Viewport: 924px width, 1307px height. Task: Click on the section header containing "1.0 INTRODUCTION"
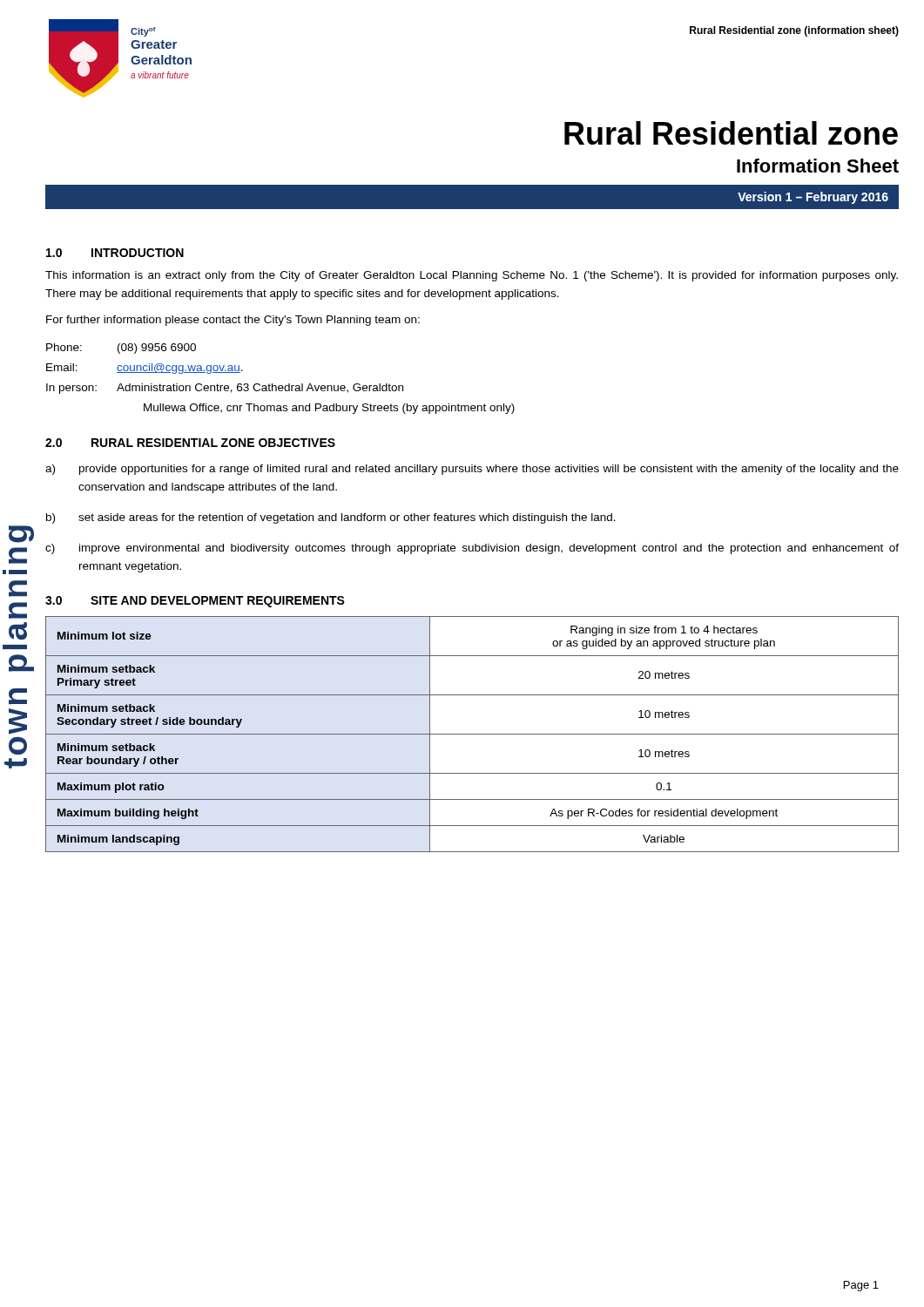coord(115,252)
